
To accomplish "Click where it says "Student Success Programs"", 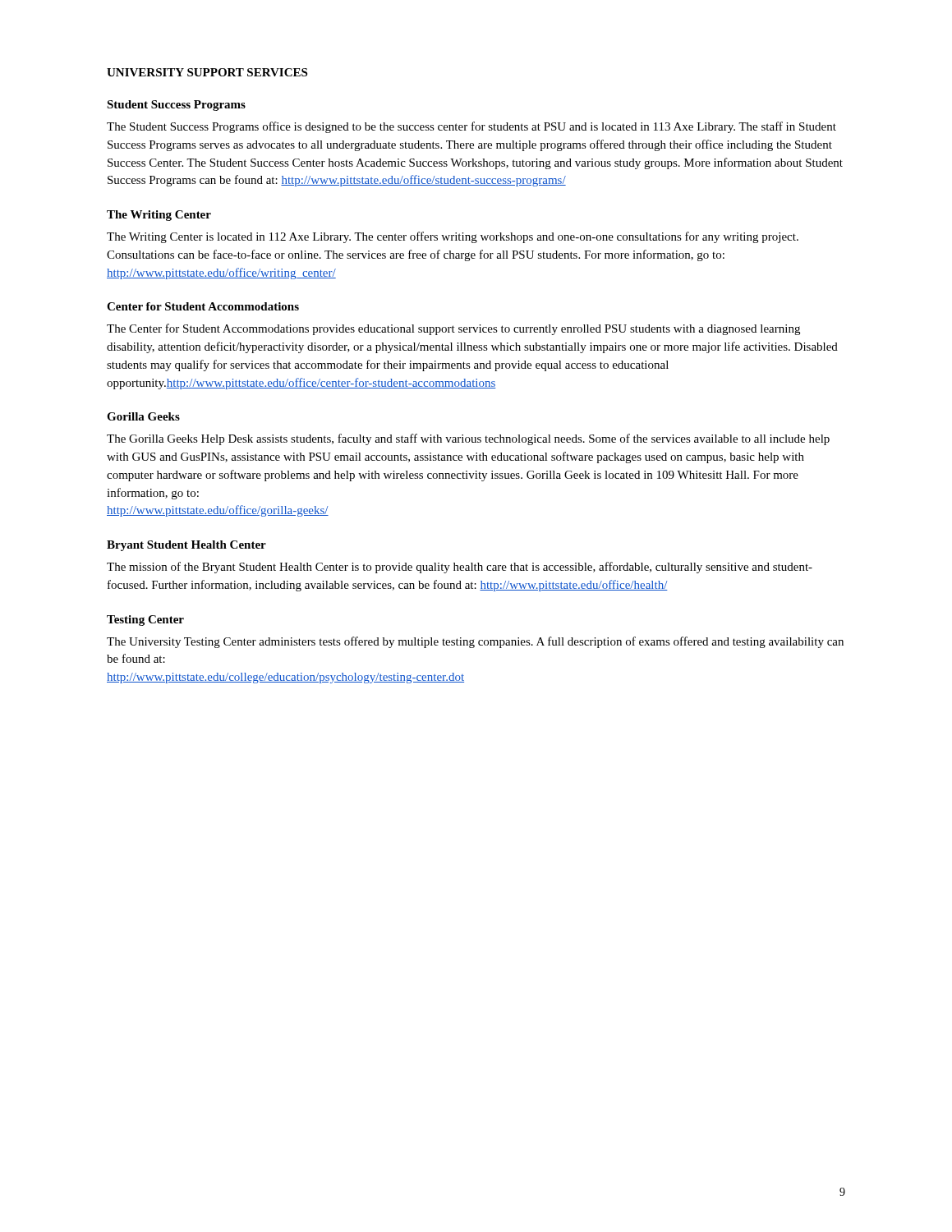I will point(176,106).
